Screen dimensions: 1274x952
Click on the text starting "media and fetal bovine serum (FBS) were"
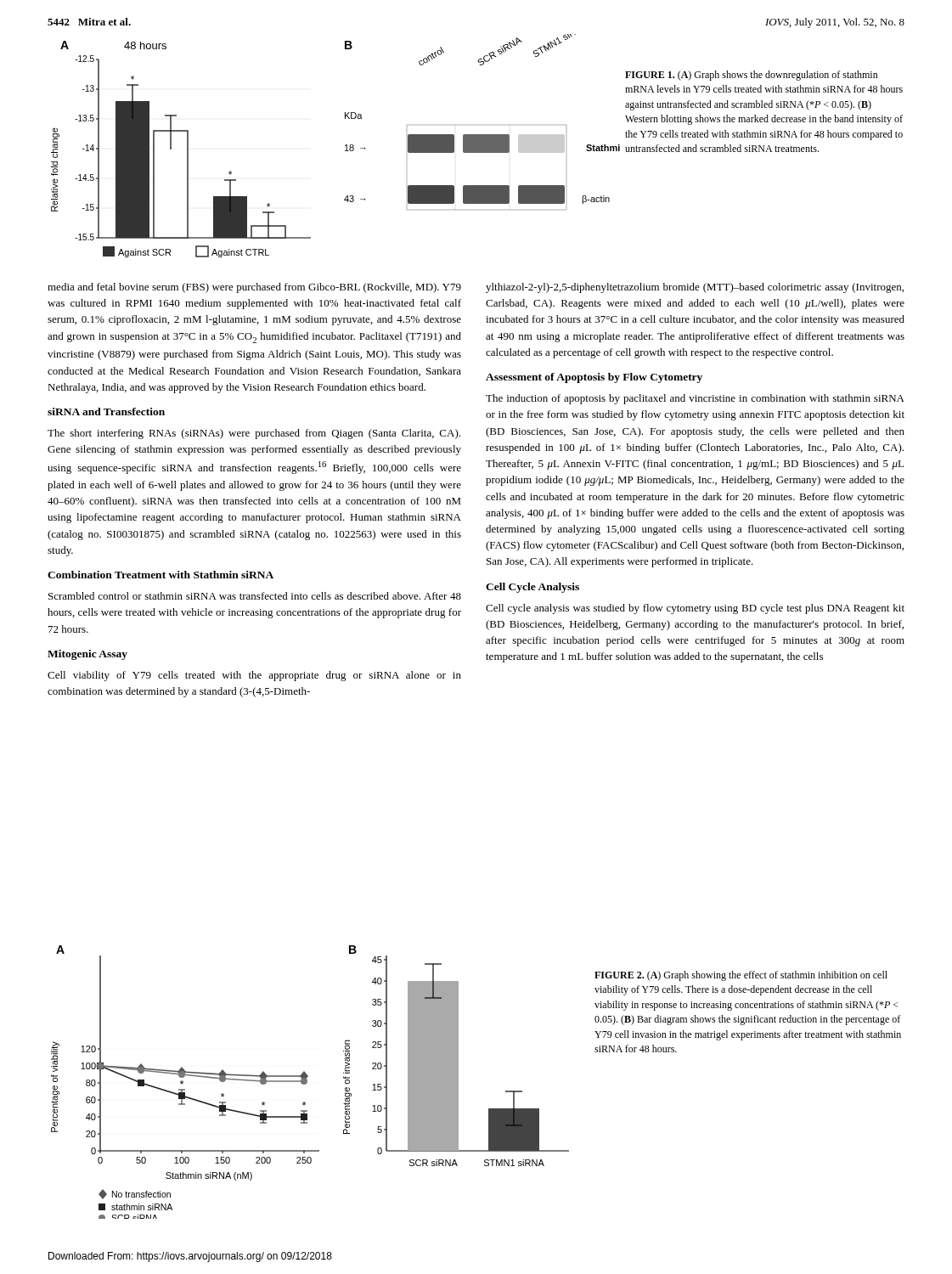(x=254, y=337)
